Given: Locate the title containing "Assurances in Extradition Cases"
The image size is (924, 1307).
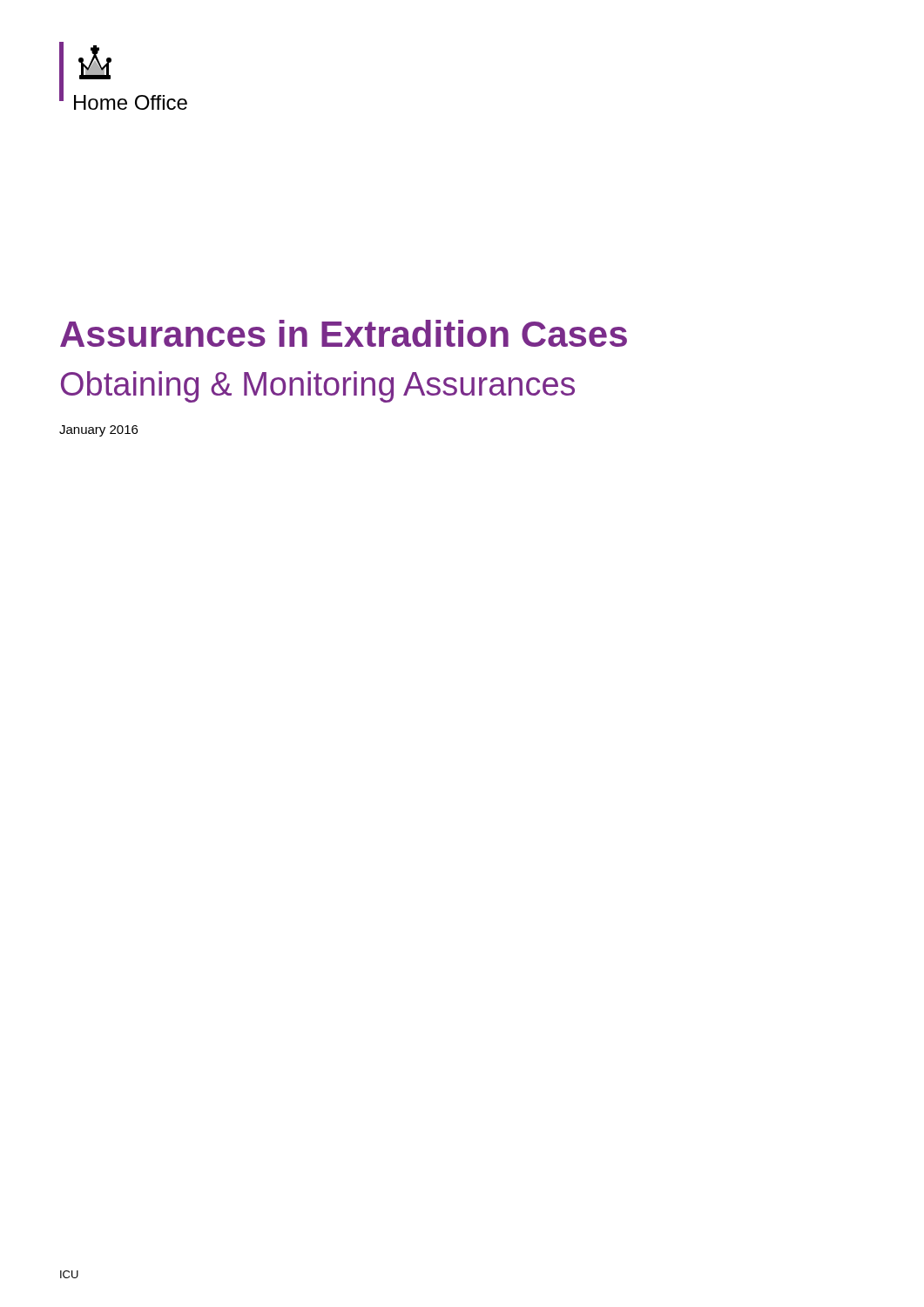Looking at the screenshot, I should point(462,335).
